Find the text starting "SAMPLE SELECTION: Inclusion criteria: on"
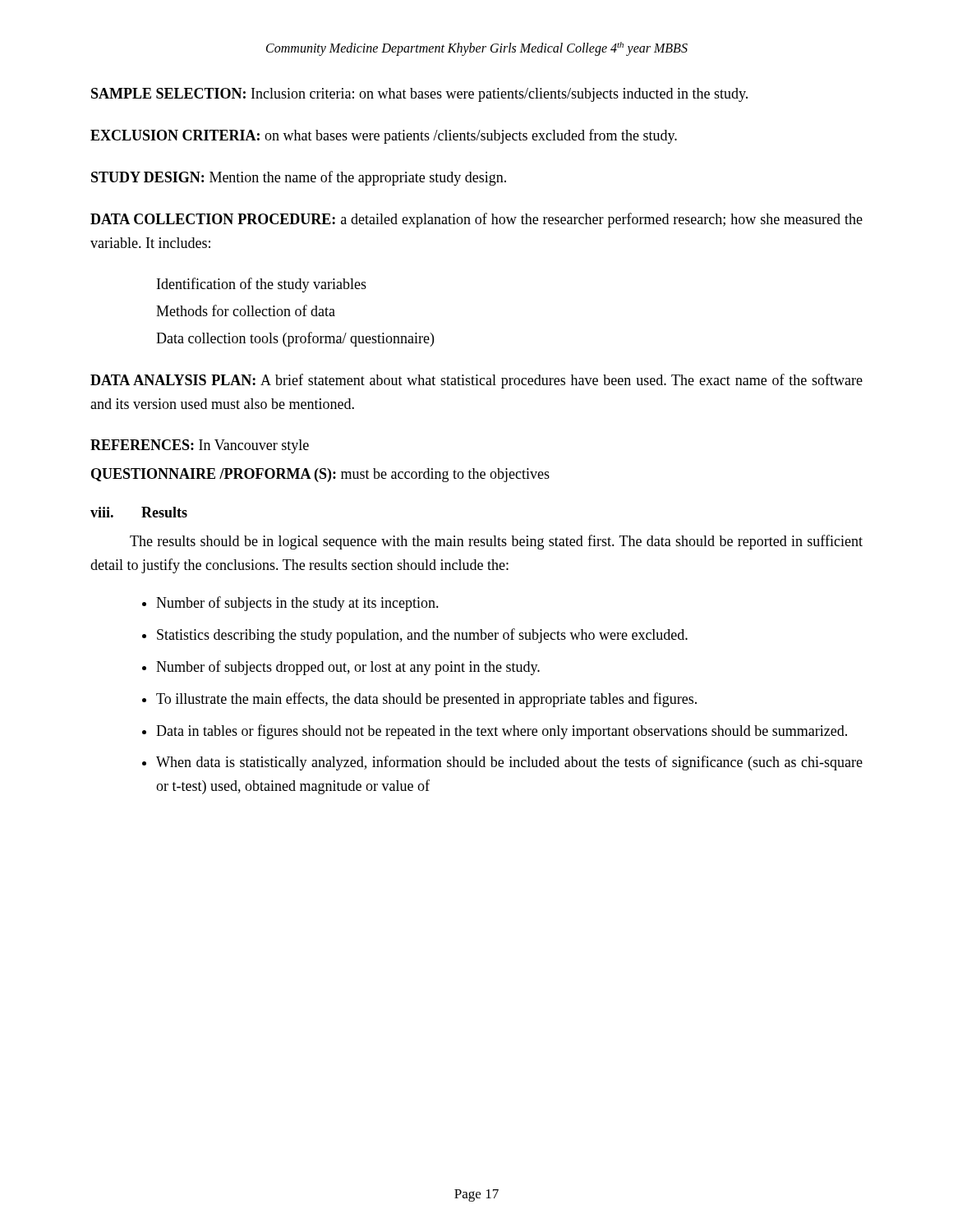This screenshot has width=953, height=1232. pos(476,94)
